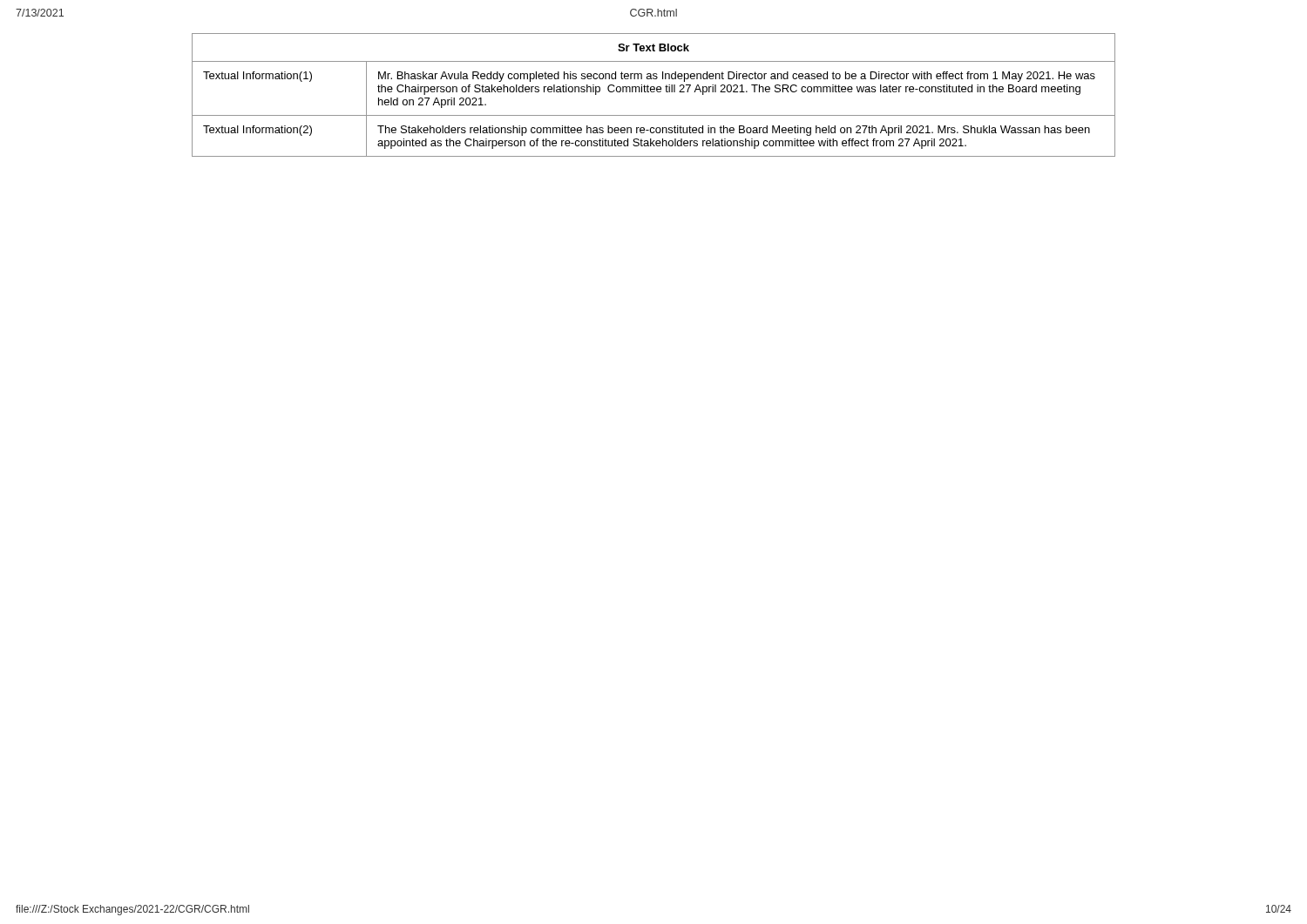Viewport: 1307px width, 924px height.
Task: Locate the table
Action: tap(654, 95)
